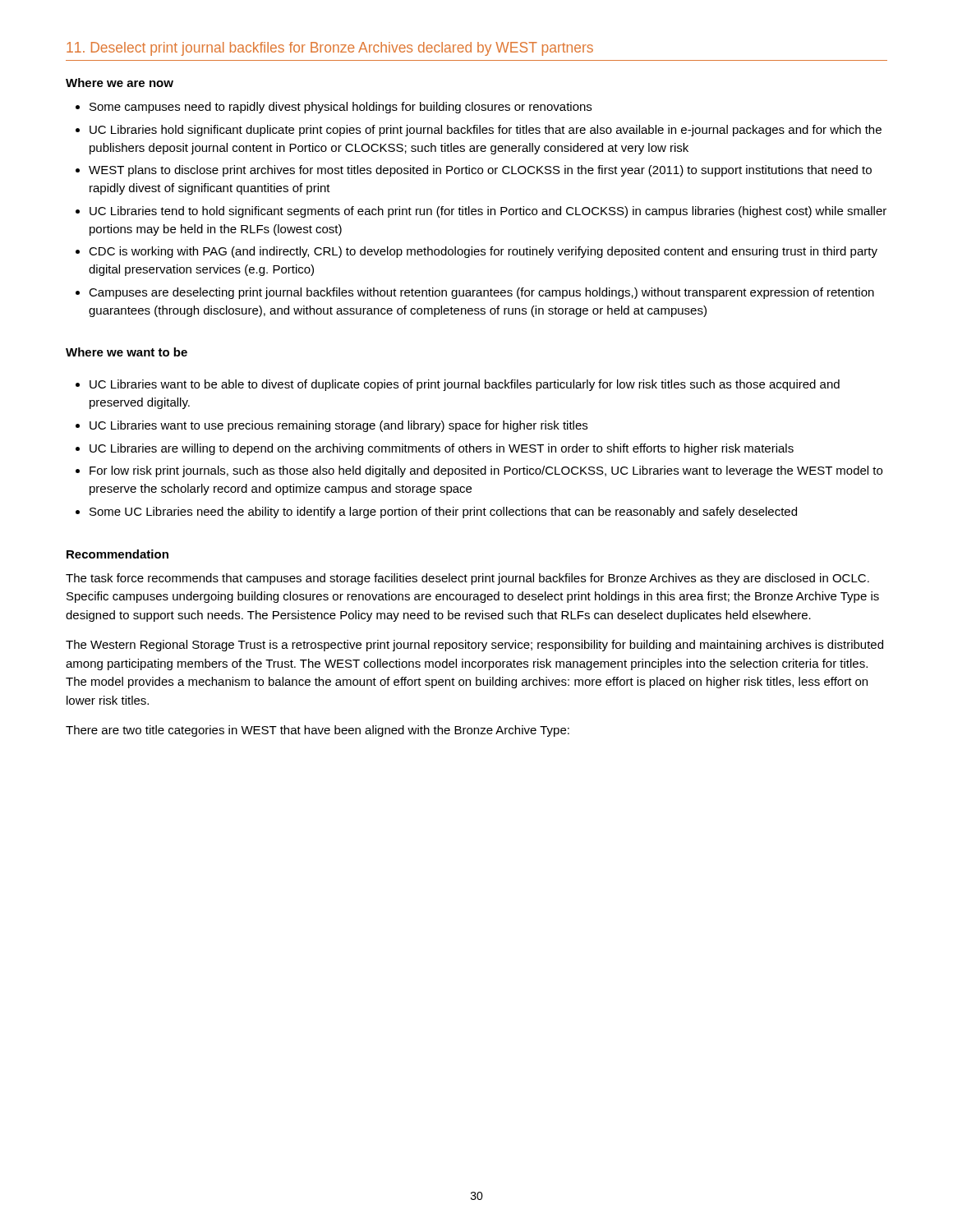Viewport: 953px width, 1232px height.
Task: Point to the block starting "Campuses are deselecting print"
Action: [482, 301]
